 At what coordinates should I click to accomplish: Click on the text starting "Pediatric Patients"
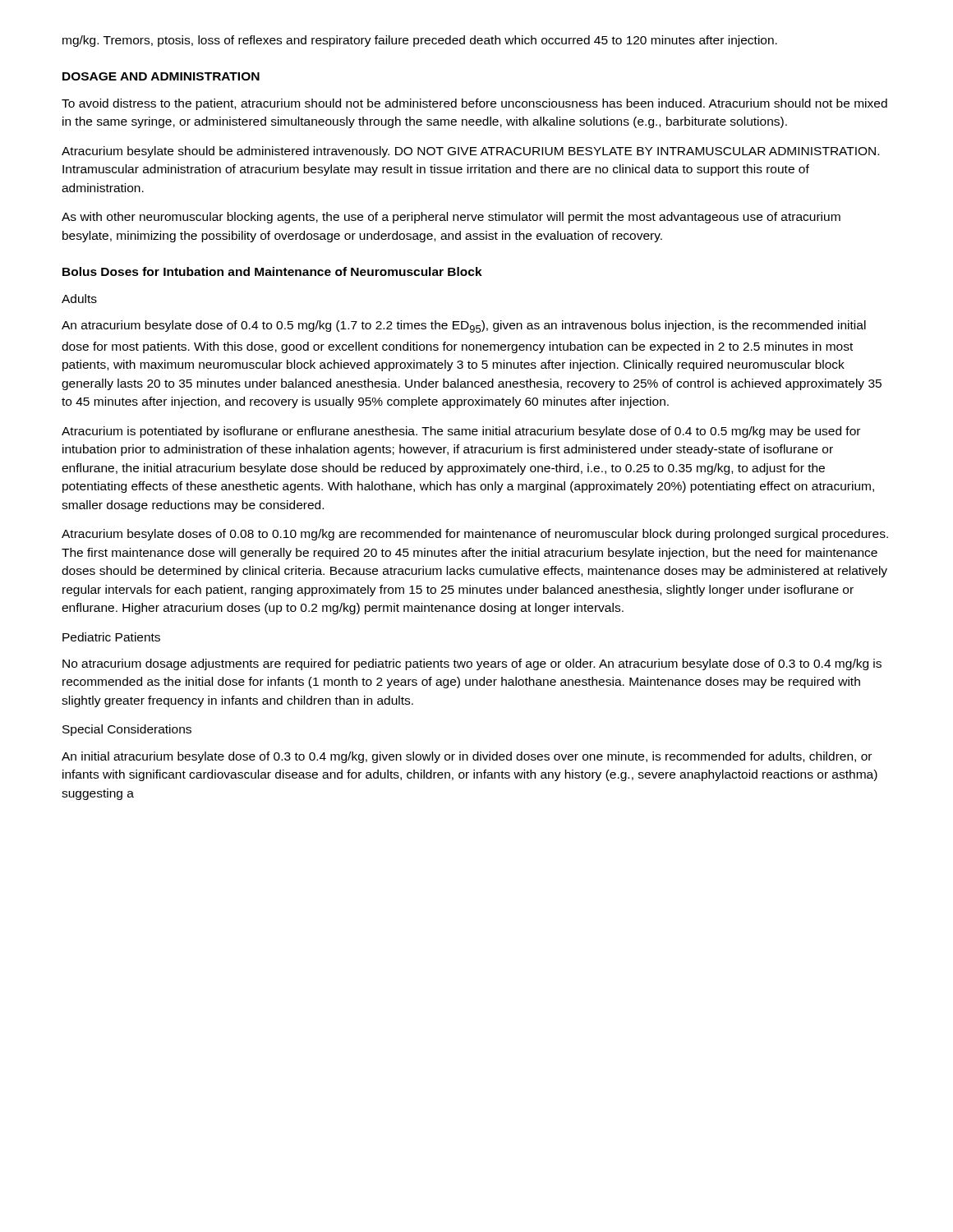pos(111,637)
